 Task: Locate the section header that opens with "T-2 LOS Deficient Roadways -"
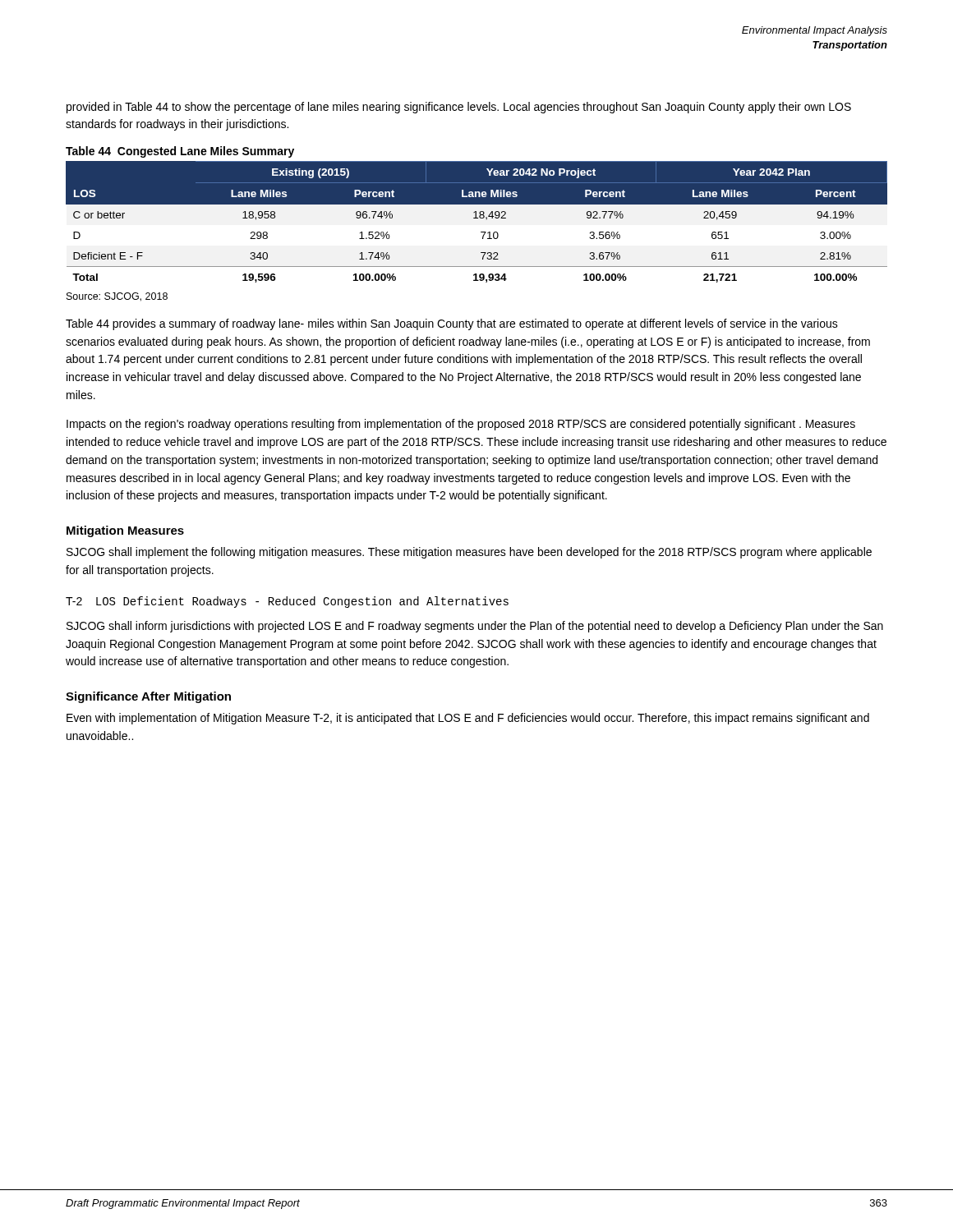pos(288,602)
